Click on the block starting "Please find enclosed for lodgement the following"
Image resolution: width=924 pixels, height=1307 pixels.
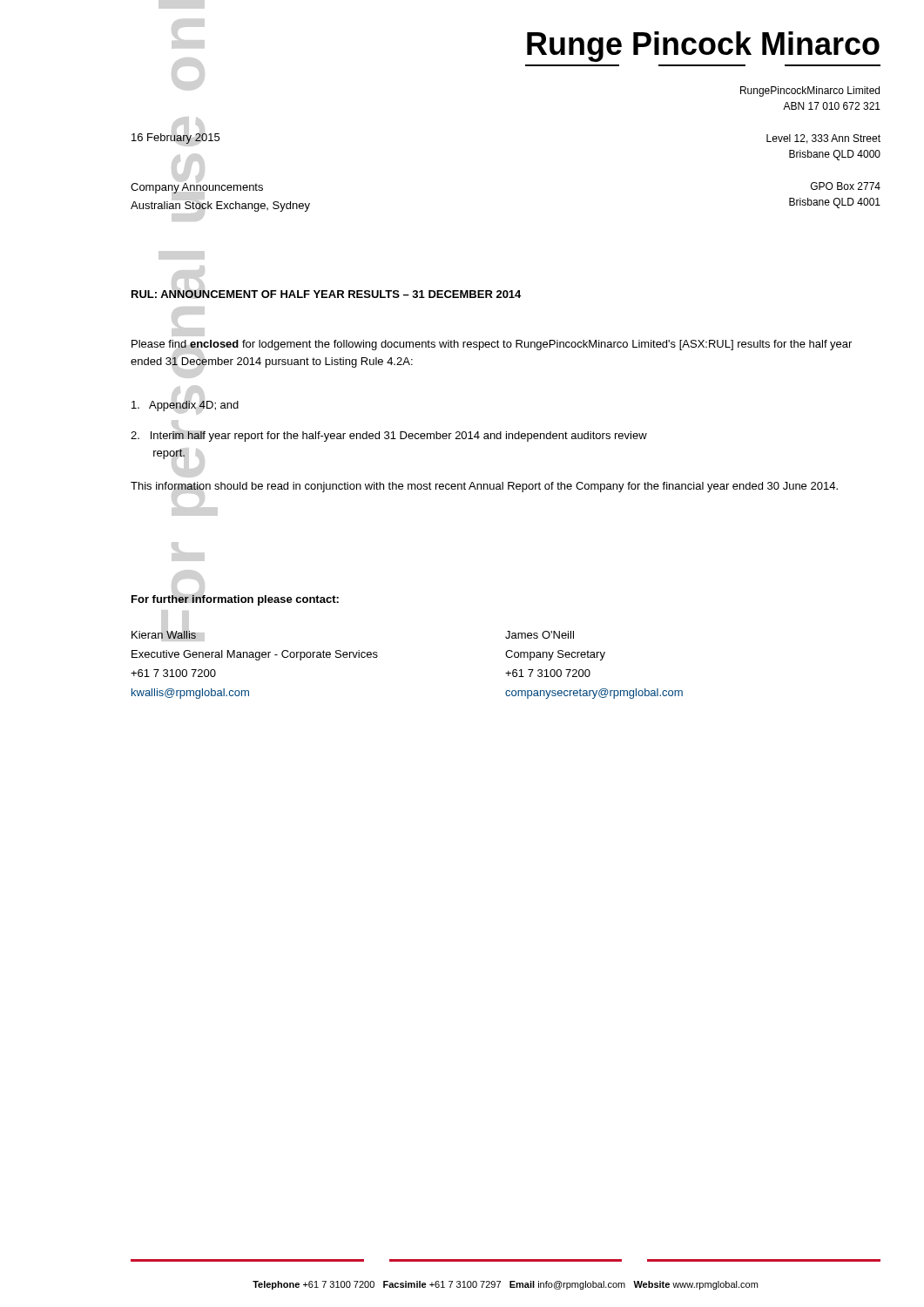(491, 352)
